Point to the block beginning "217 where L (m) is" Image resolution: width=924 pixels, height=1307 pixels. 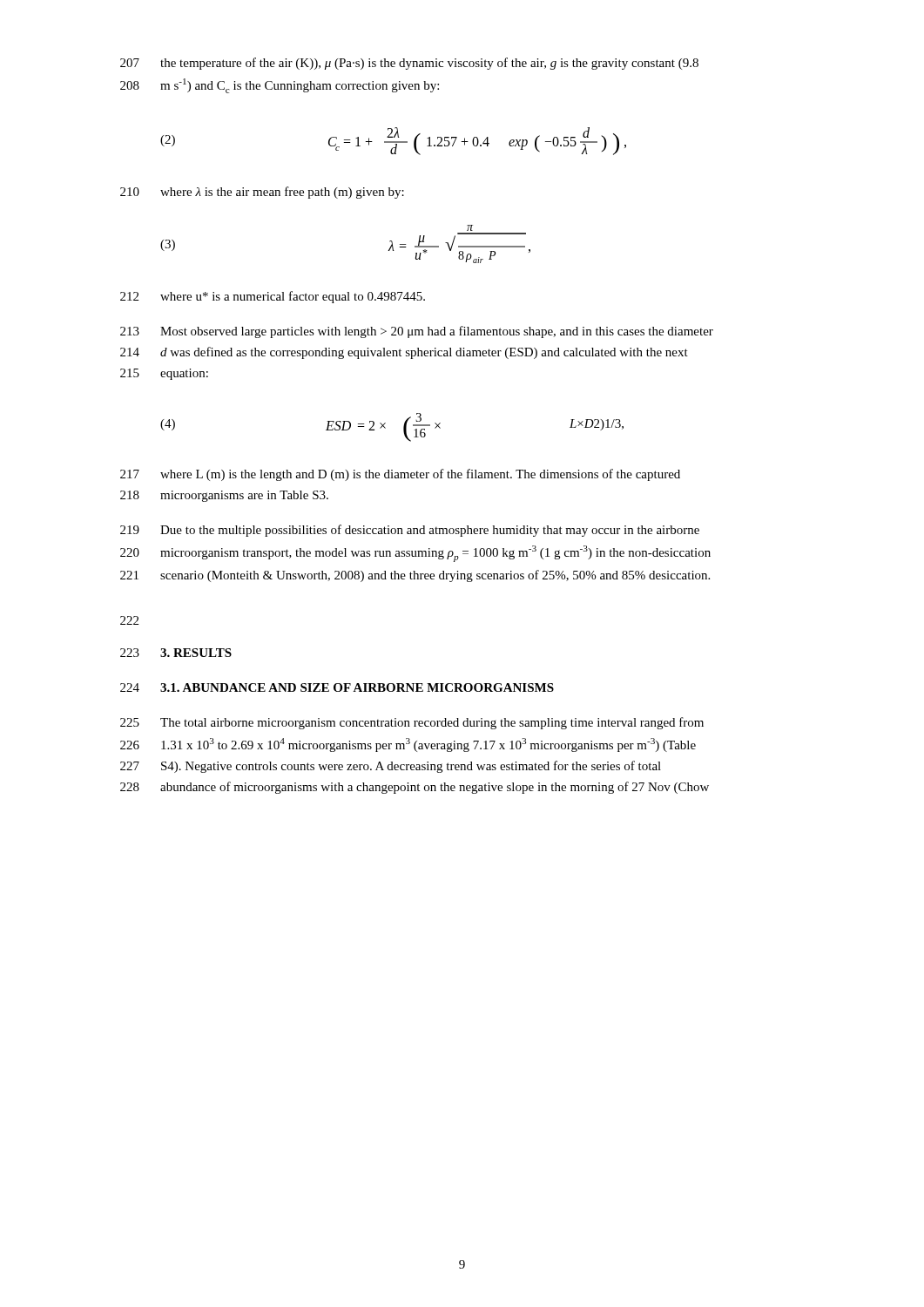click(x=475, y=485)
